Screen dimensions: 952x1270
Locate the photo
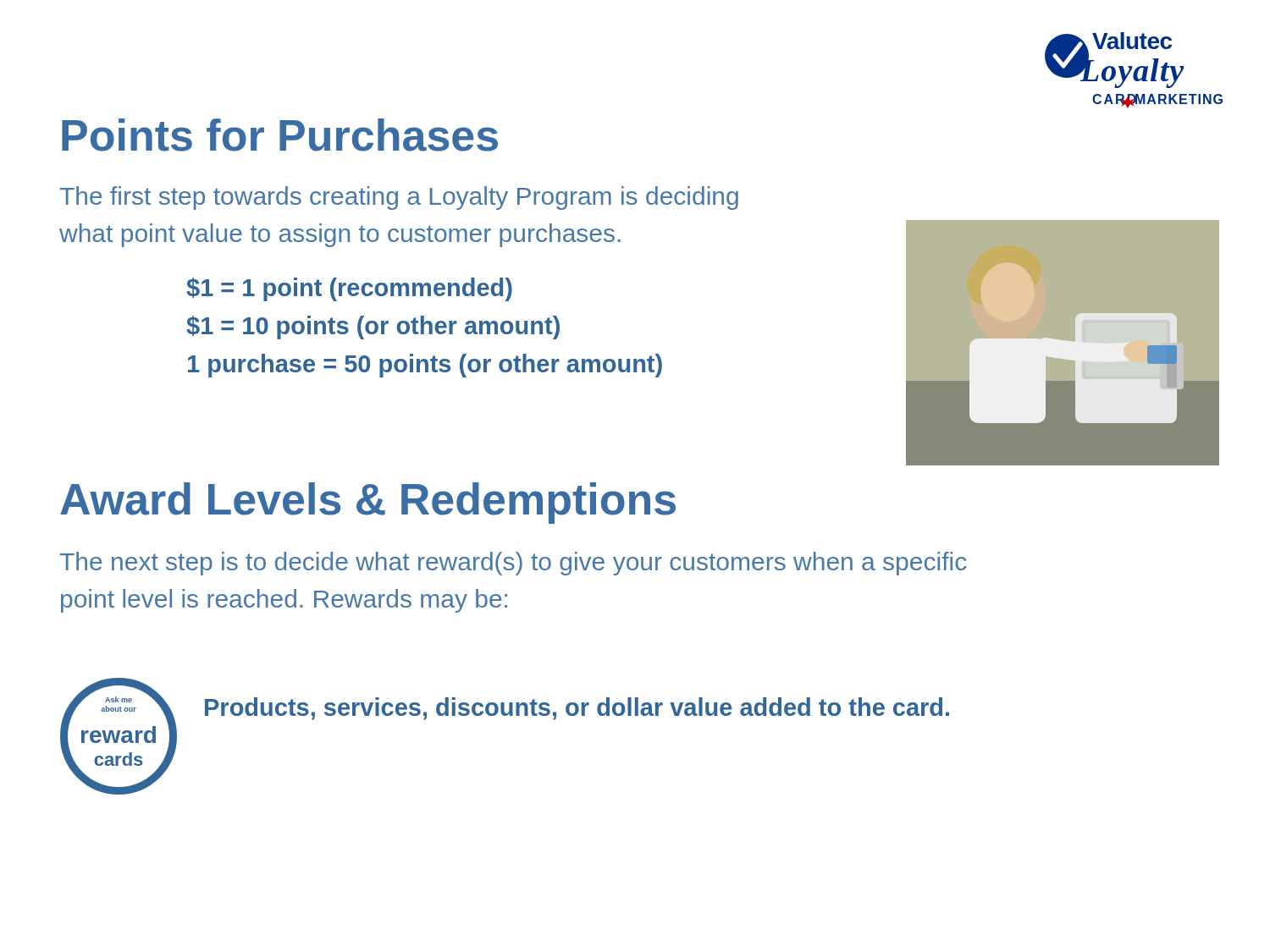(1063, 343)
